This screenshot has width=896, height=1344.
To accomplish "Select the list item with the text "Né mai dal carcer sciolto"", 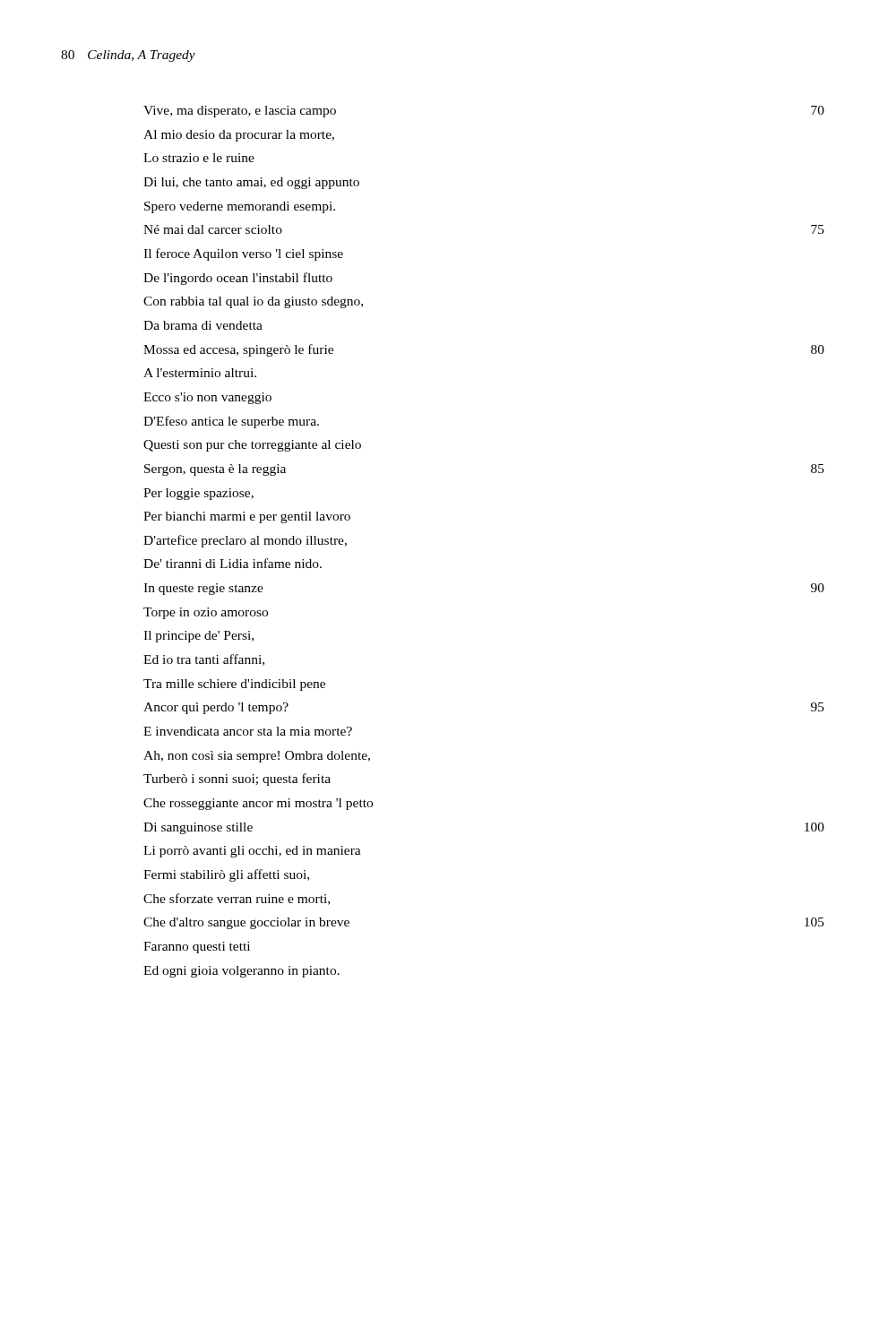I will [x=219, y=229].
